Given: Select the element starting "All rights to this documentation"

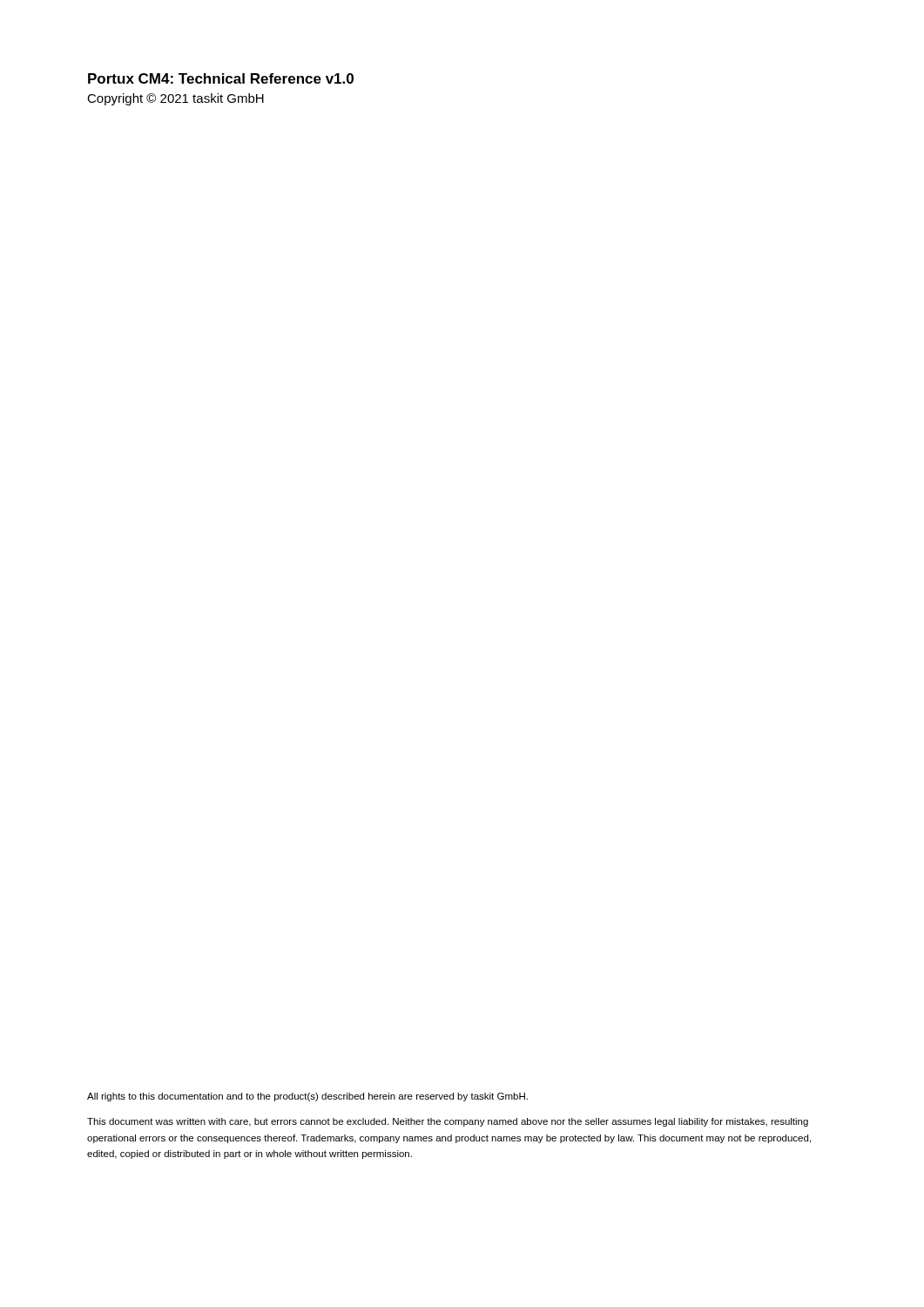Looking at the screenshot, I should click(462, 1096).
